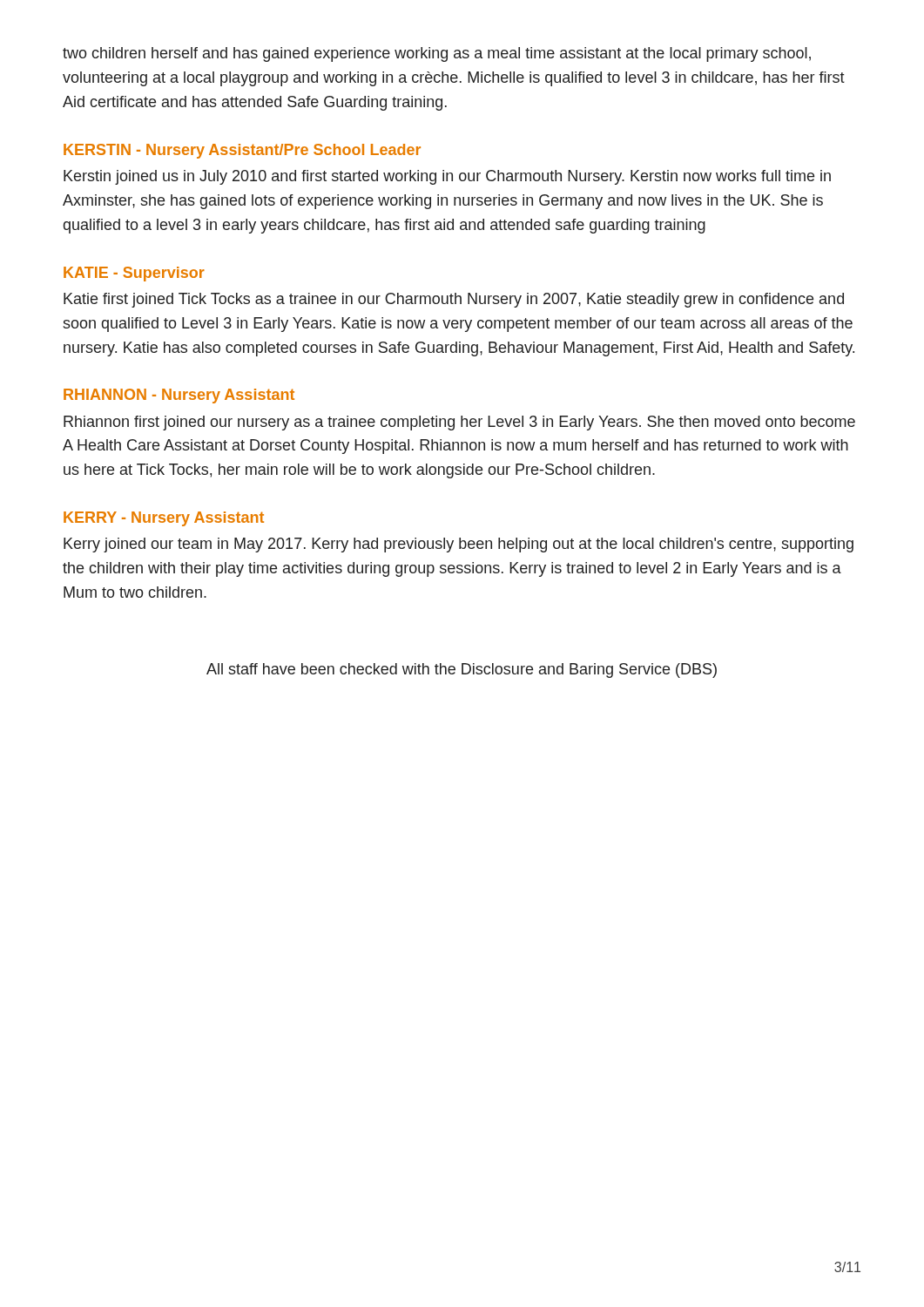Locate the section header that opens with "KERSTIN - Nursery Assistant/Pre"
Viewport: 924px width, 1307px height.
click(x=242, y=150)
